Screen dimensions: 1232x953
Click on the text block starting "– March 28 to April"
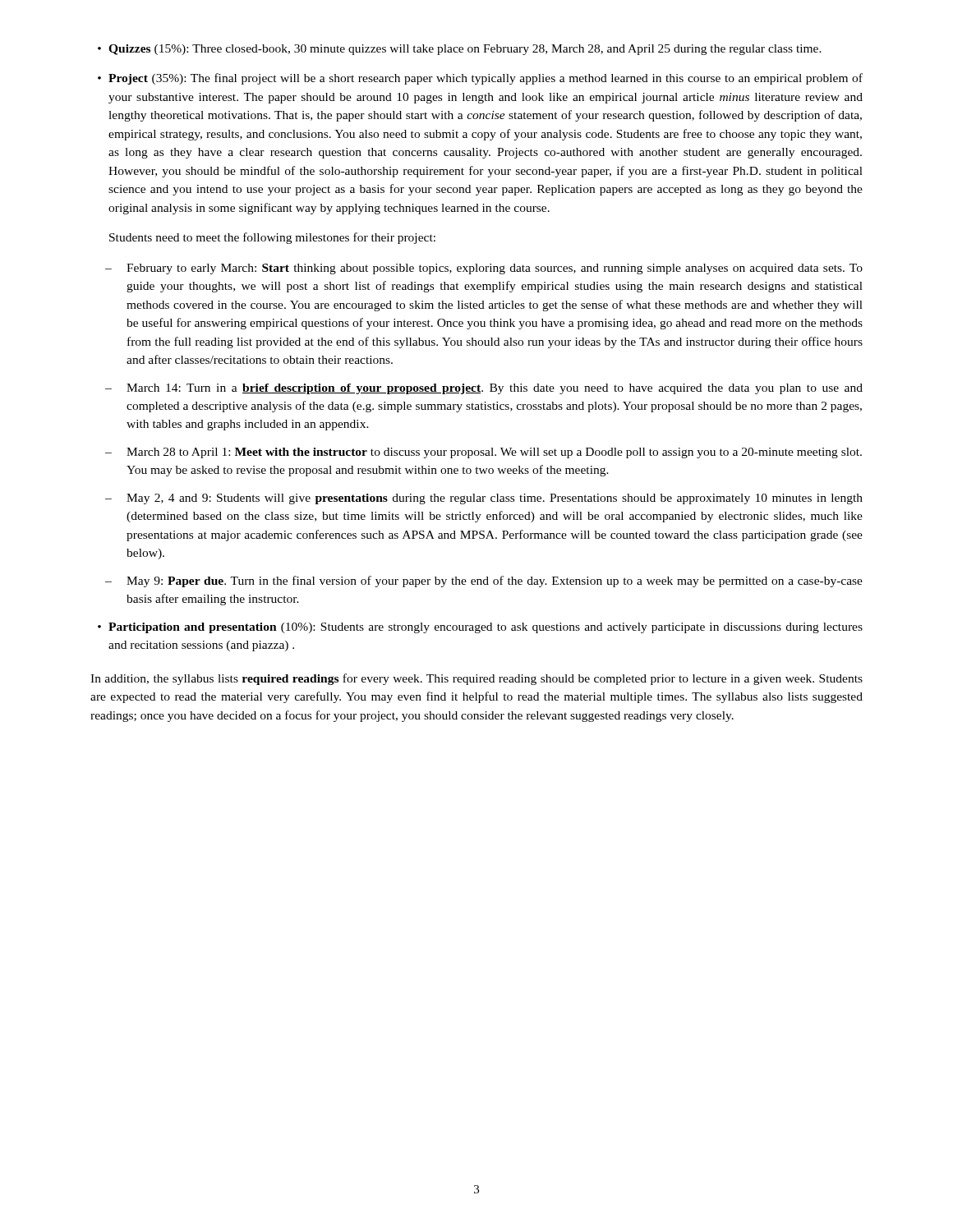click(484, 461)
